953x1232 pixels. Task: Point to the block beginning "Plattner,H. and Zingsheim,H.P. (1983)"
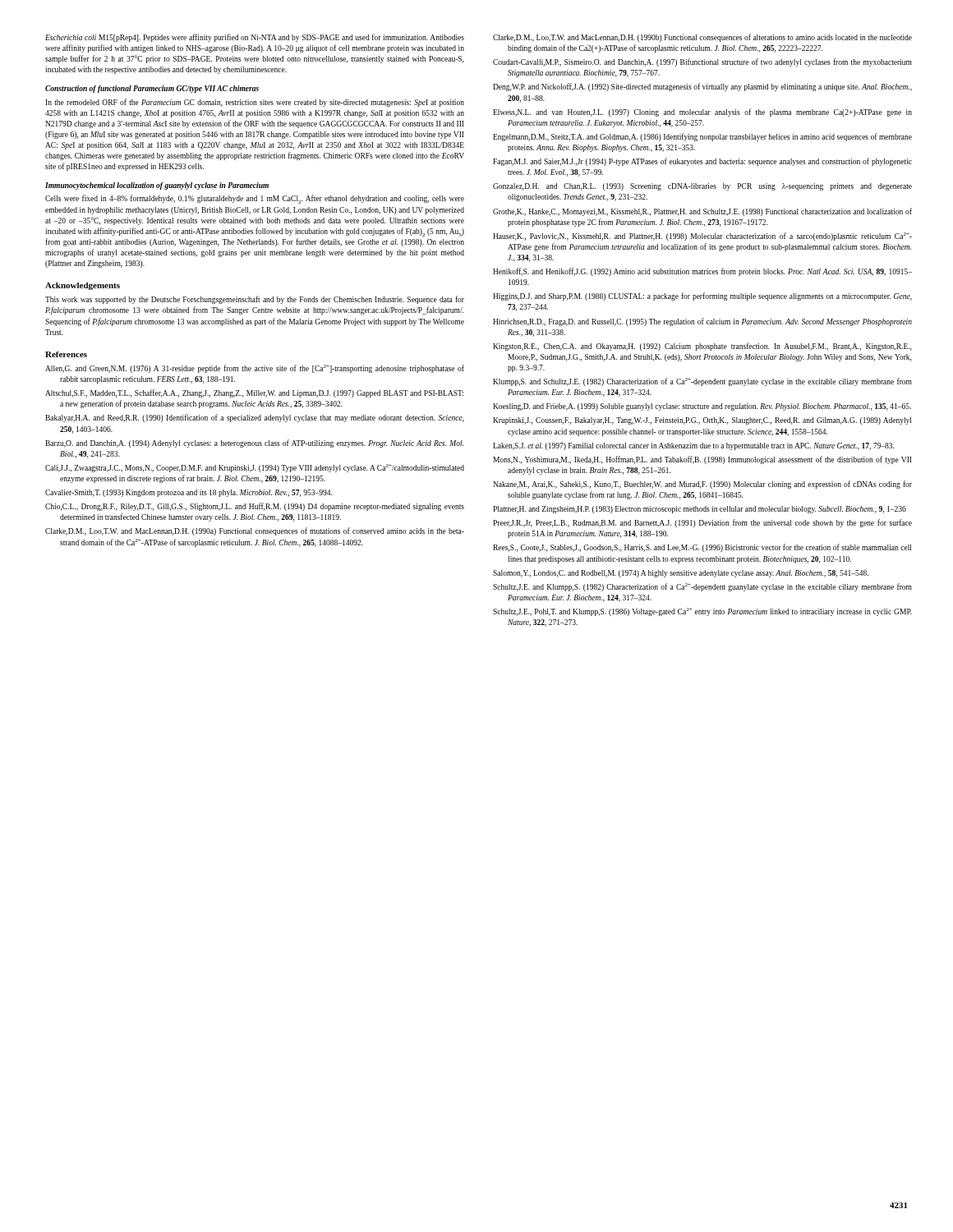[699, 509]
